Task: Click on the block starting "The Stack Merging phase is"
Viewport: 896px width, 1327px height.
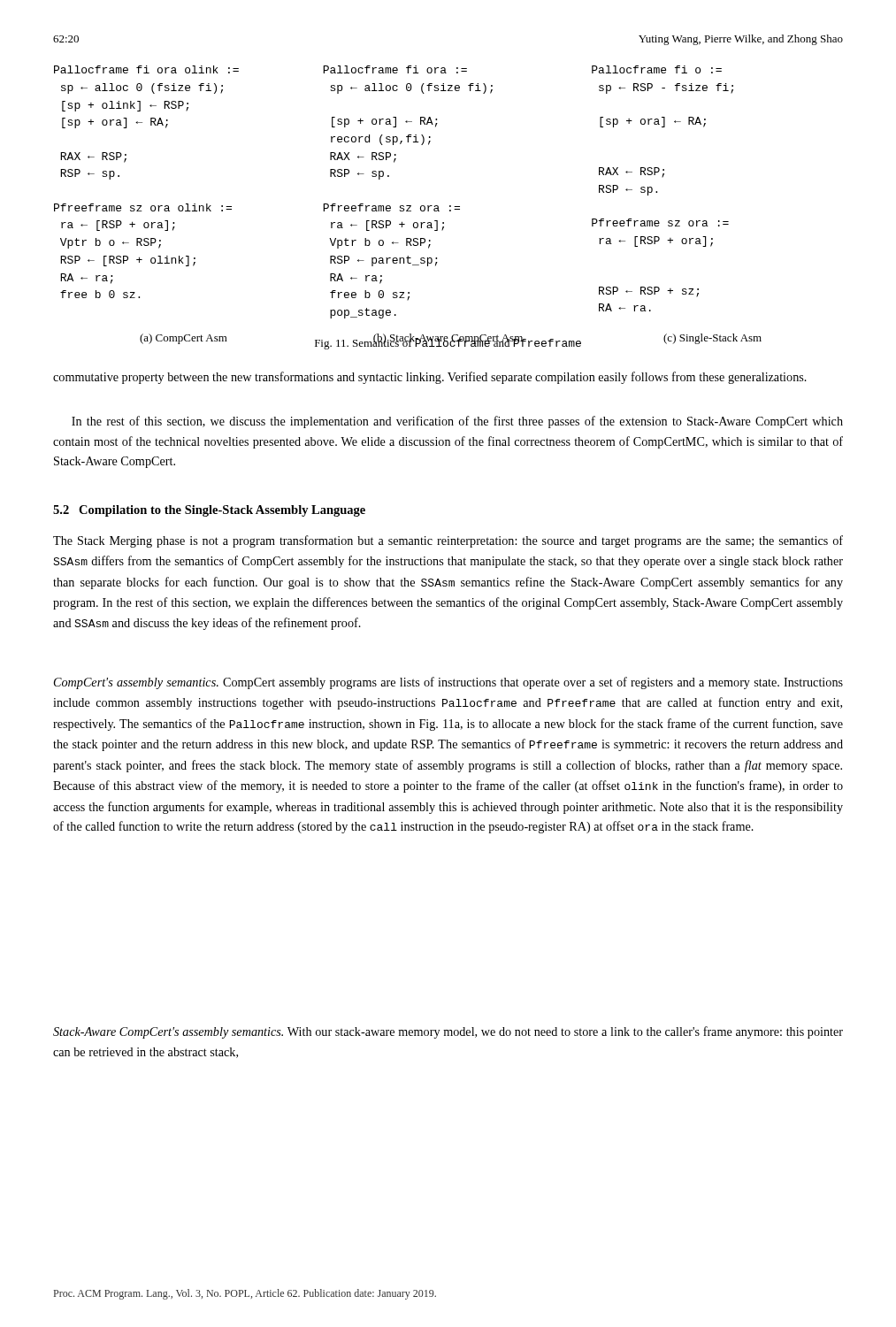Action: tap(448, 582)
